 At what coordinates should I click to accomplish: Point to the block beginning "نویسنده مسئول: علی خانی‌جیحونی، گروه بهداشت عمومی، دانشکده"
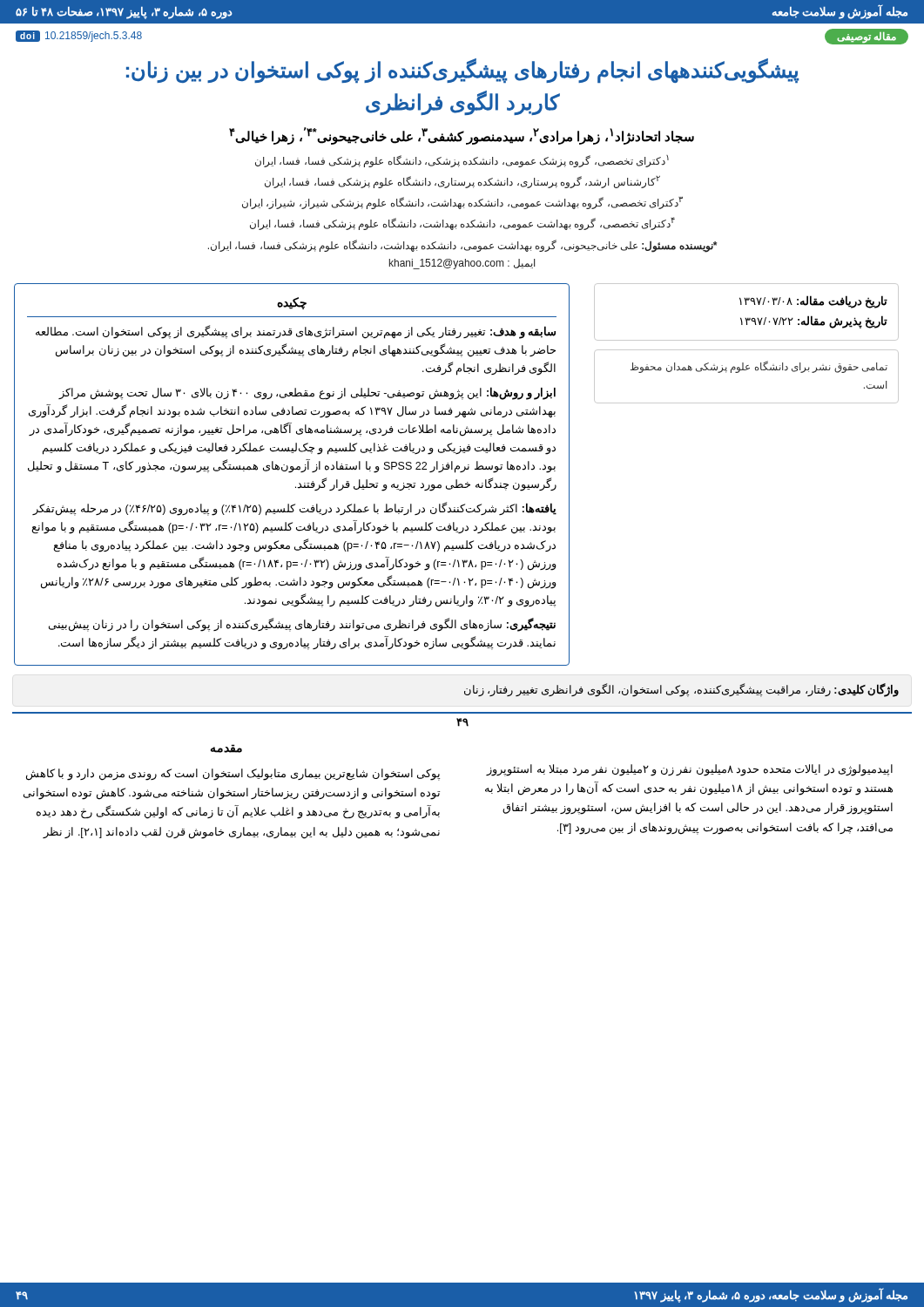click(462, 256)
